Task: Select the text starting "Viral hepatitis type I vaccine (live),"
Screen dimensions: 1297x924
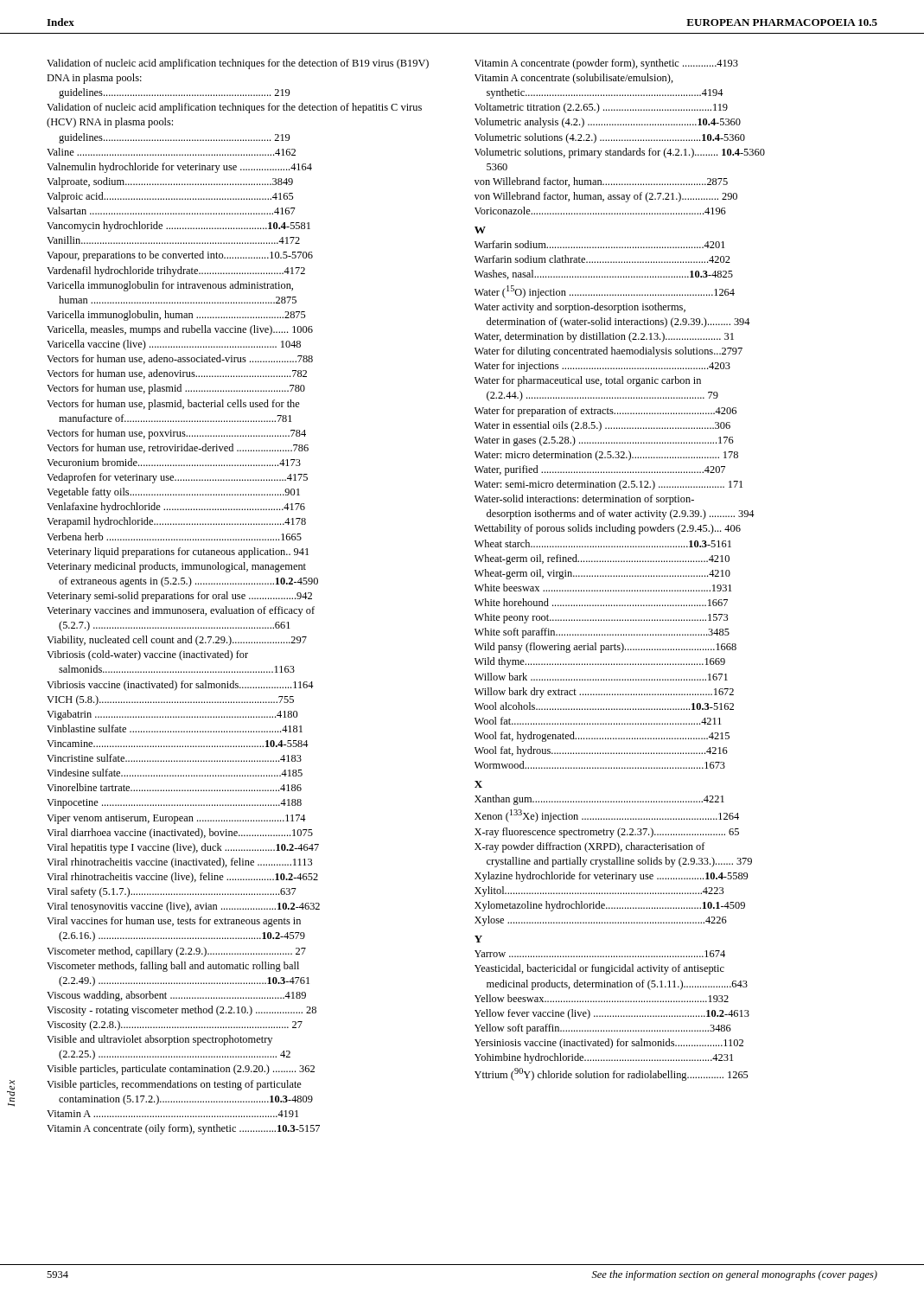Action: (183, 847)
